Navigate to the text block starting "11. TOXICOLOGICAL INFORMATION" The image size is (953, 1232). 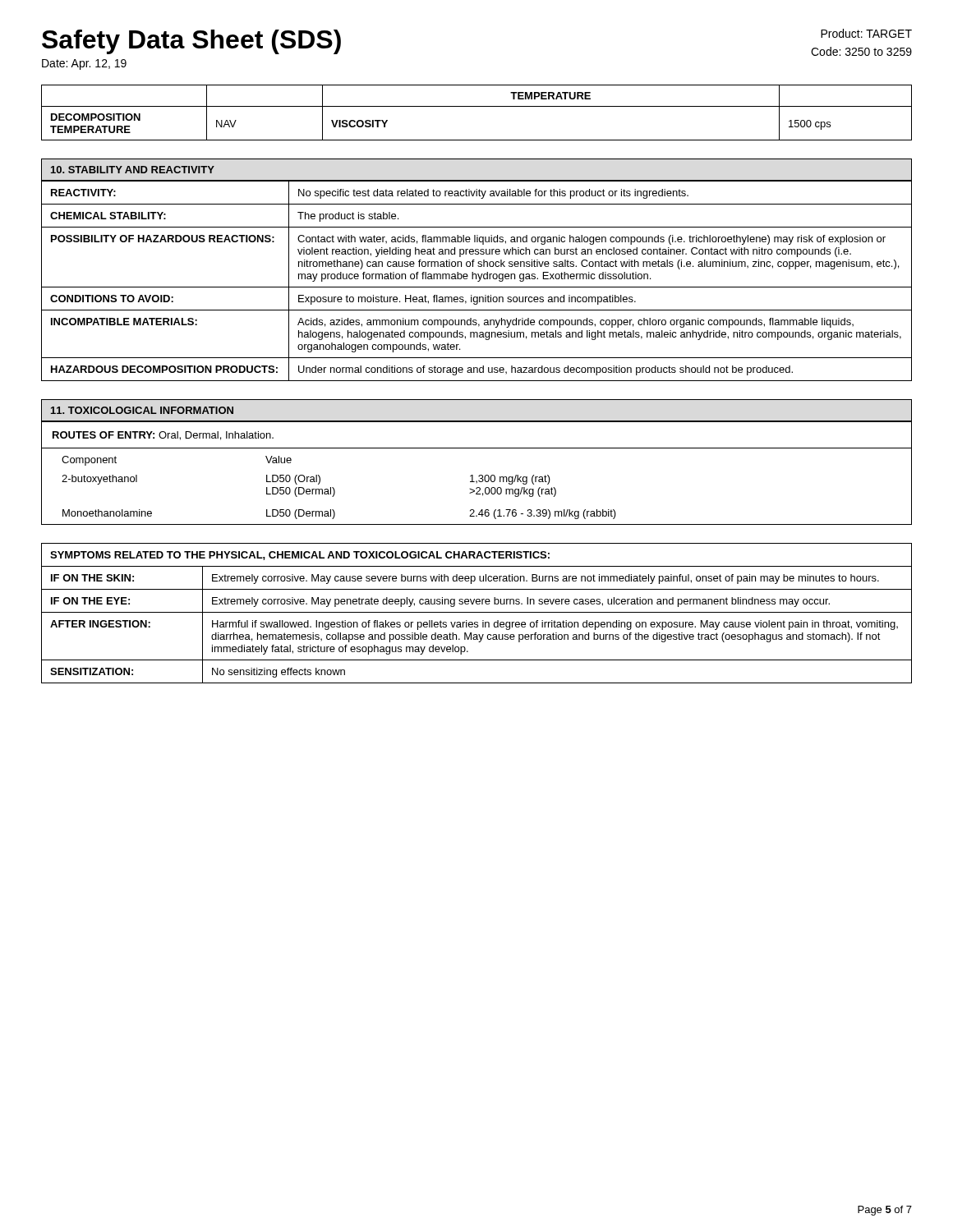pos(142,410)
